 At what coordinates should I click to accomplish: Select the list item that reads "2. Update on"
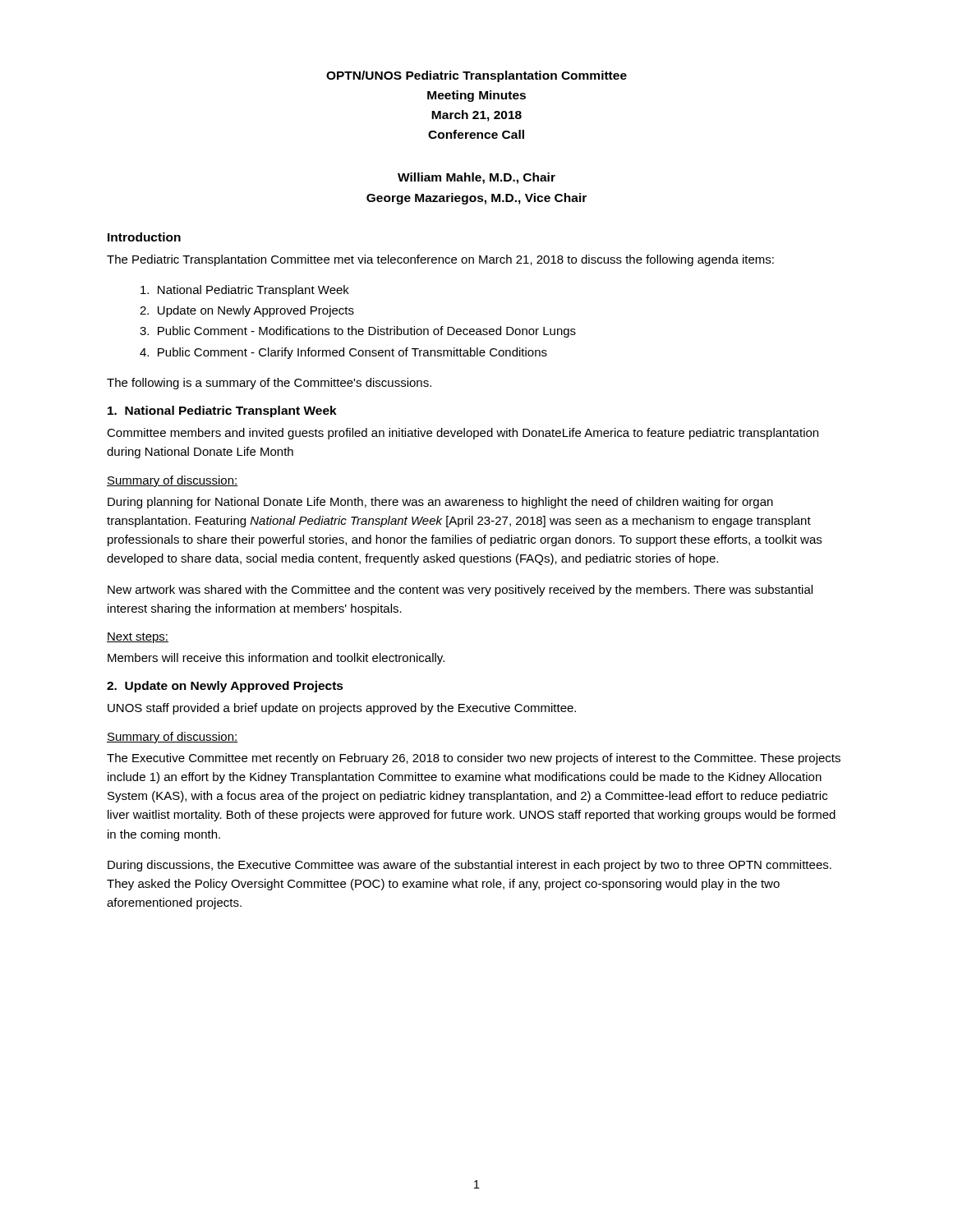point(247,310)
